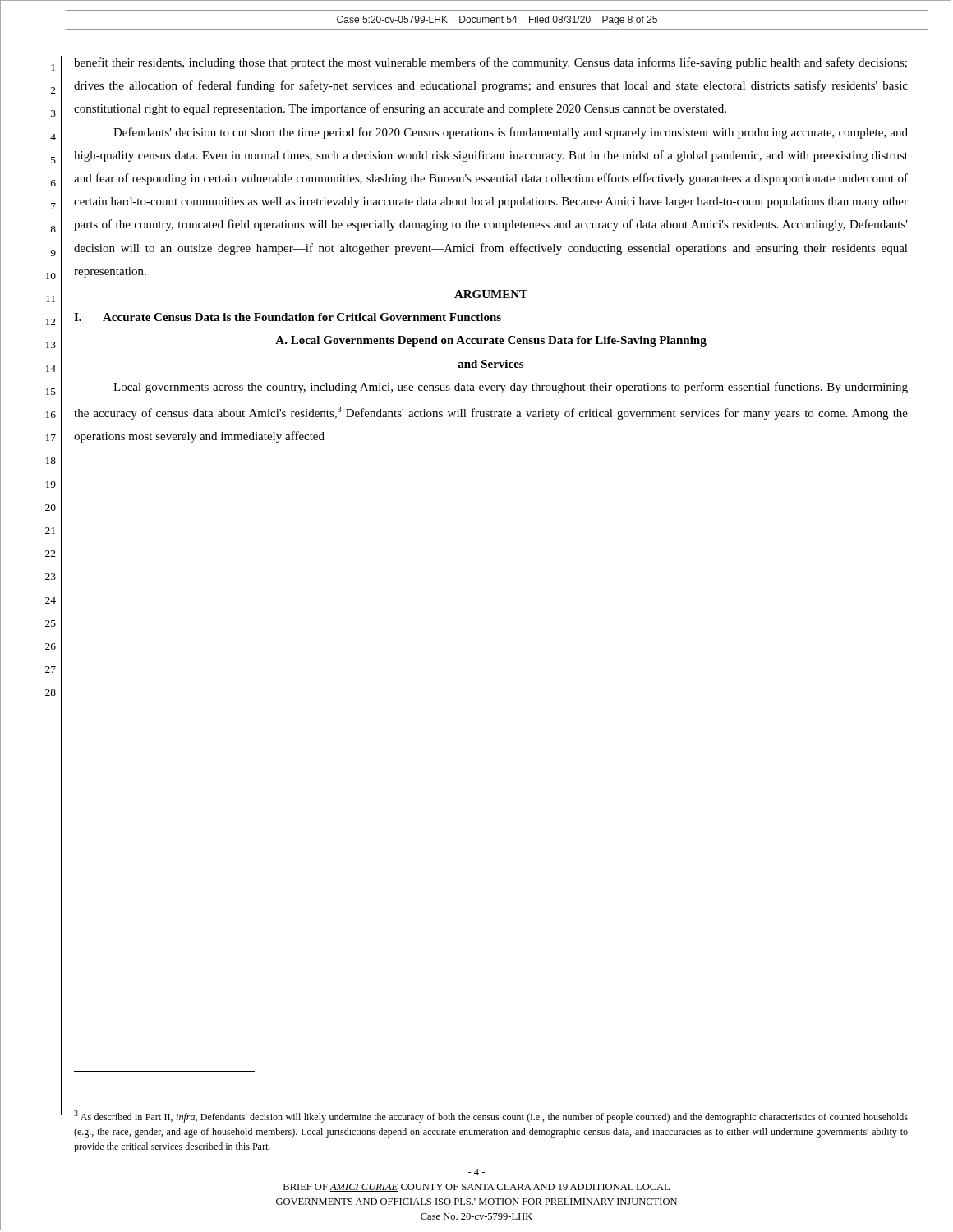Image resolution: width=953 pixels, height=1232 pixels.
Task: Navigate to the region starting "benefit their residents, including those that"
Action: 491,167
